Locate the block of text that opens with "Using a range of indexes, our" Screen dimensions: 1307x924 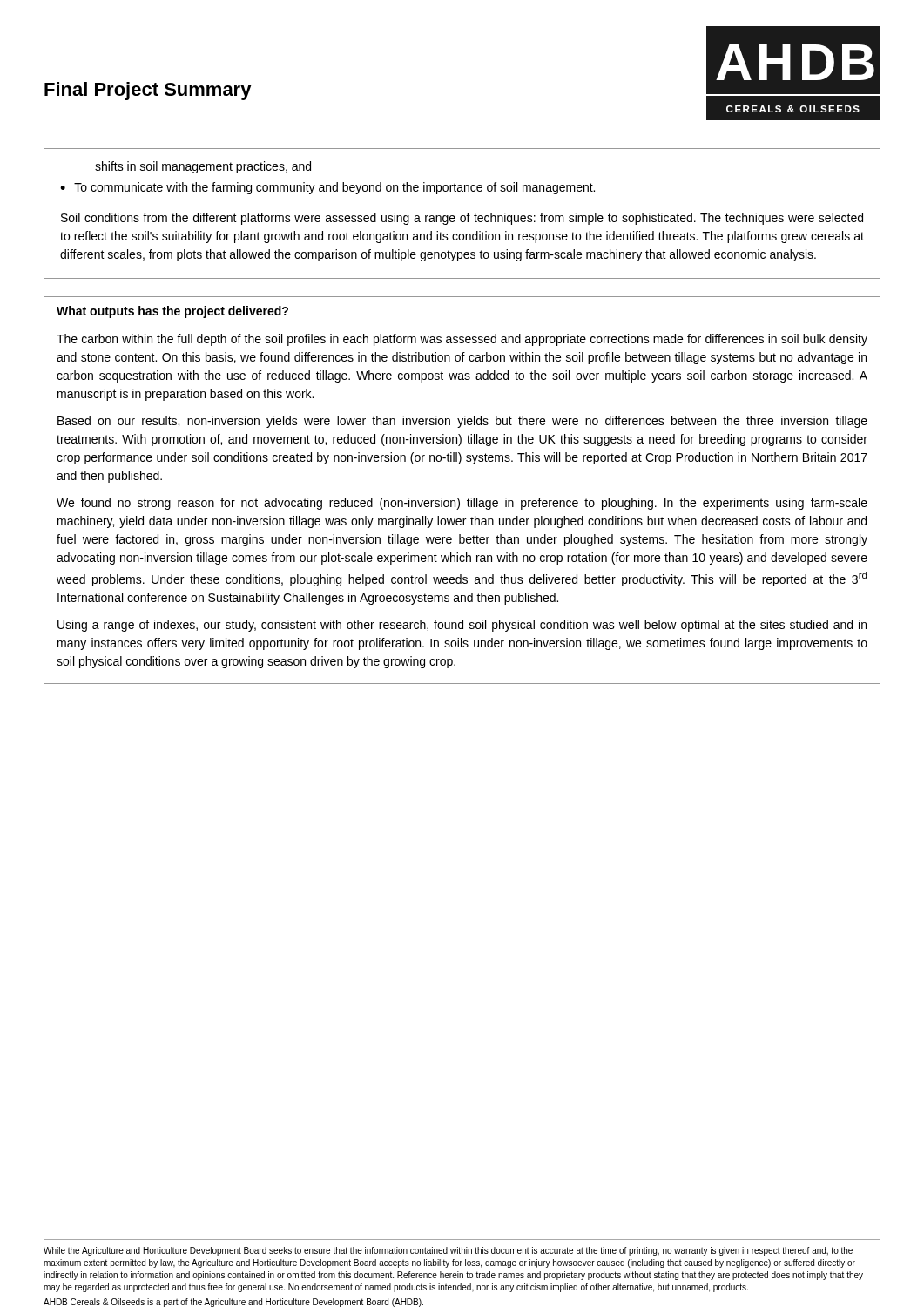pos(462,643)
